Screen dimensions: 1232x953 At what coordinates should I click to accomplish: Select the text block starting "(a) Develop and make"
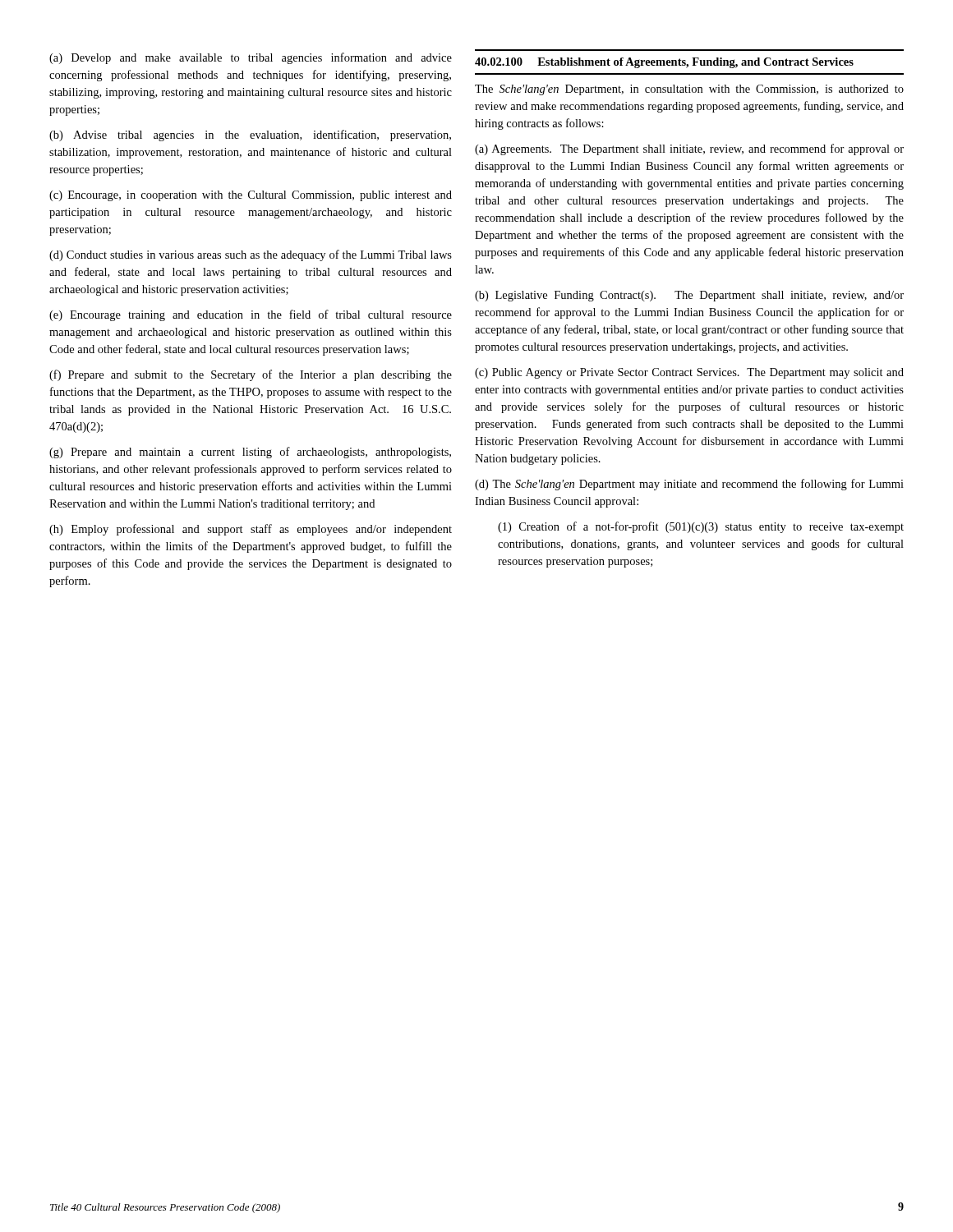click(x=251, y=84)
